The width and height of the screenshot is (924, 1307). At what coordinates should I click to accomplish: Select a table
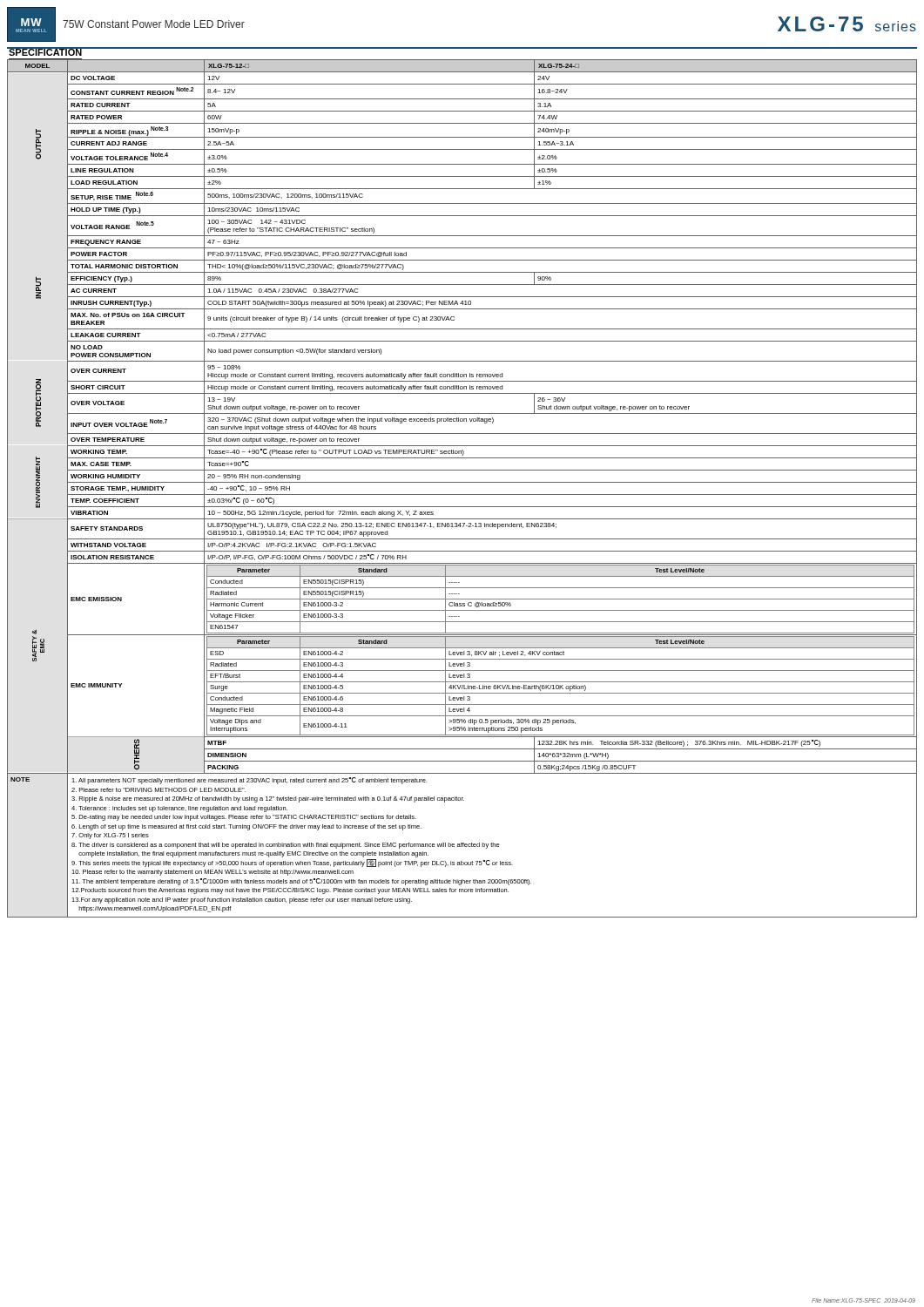point(462,488)
